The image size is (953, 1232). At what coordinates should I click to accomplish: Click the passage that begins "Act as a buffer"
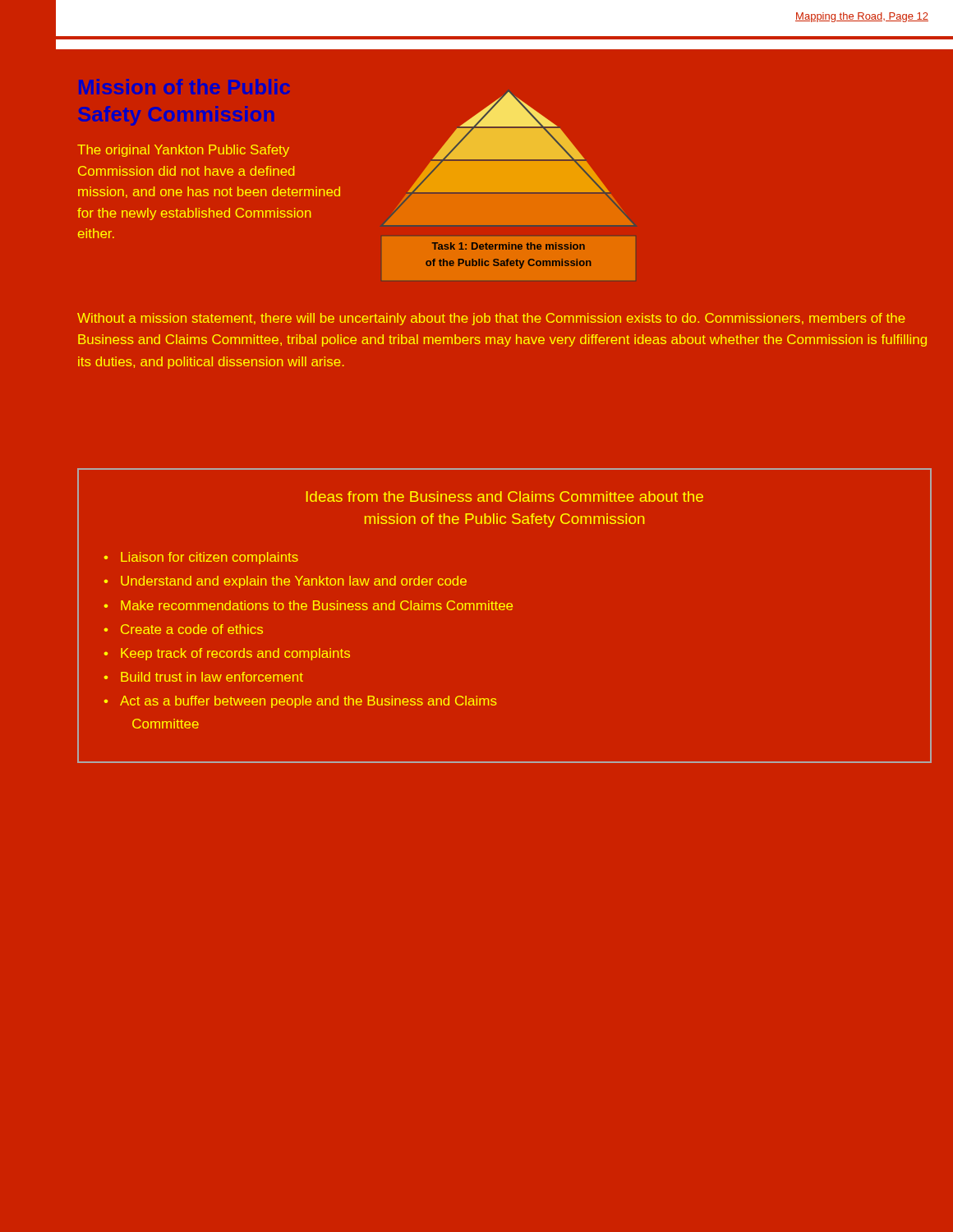(x=308, y=712)
